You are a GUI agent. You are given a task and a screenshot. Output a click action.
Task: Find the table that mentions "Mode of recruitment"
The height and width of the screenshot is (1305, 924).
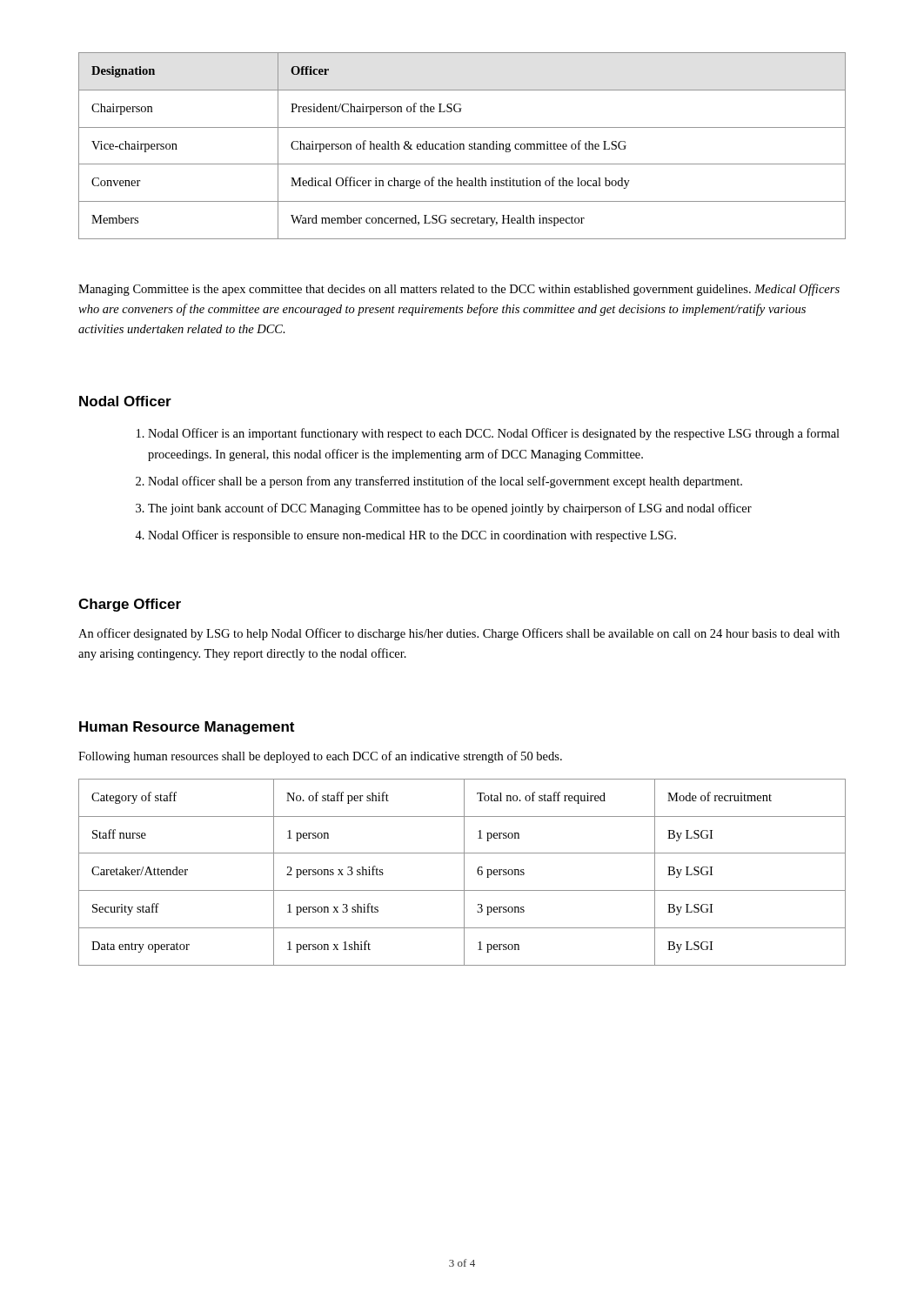point(462,872)
